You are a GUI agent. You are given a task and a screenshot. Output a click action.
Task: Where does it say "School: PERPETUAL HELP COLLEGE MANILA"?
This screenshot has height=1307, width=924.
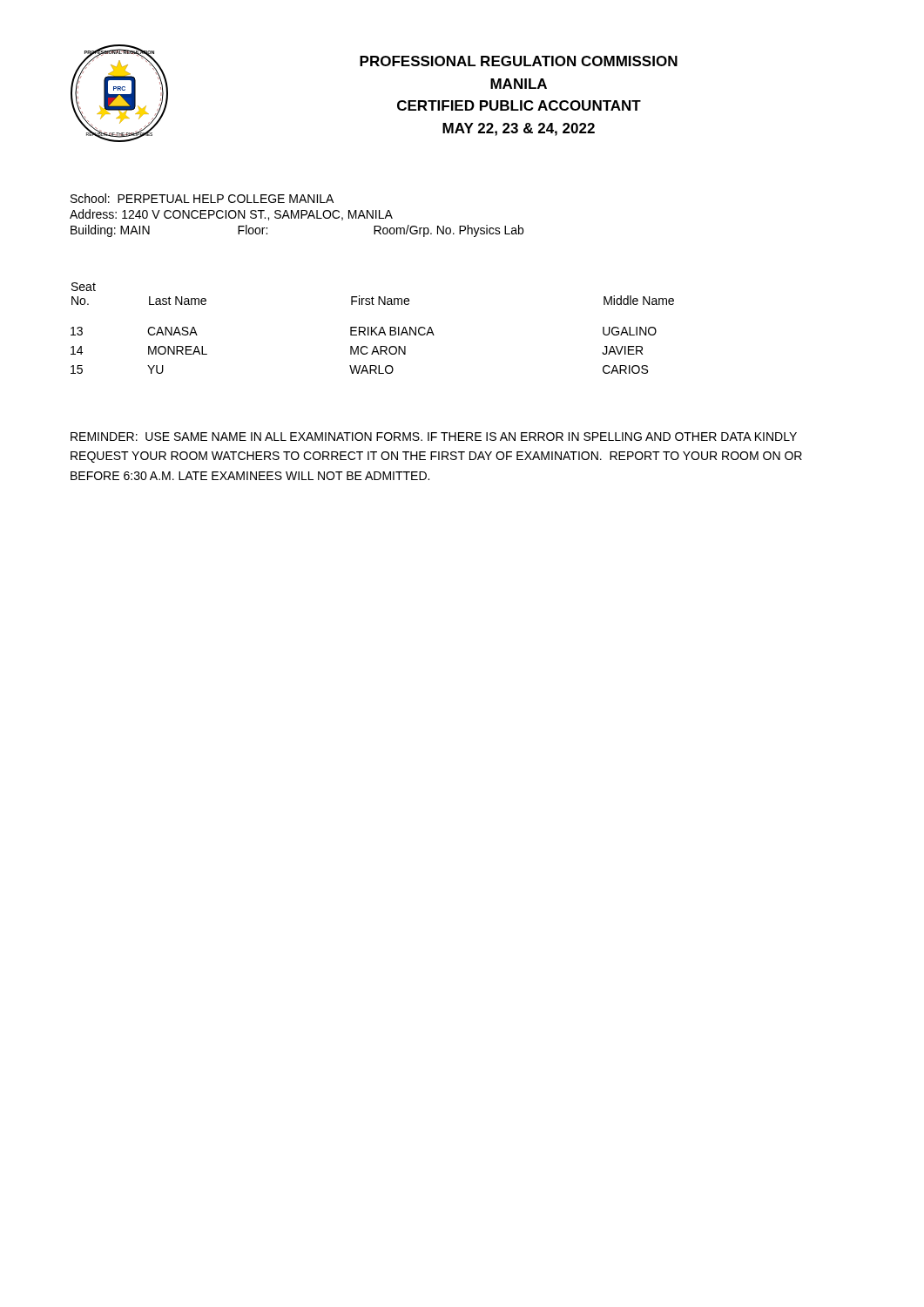(x=202, y=199)
